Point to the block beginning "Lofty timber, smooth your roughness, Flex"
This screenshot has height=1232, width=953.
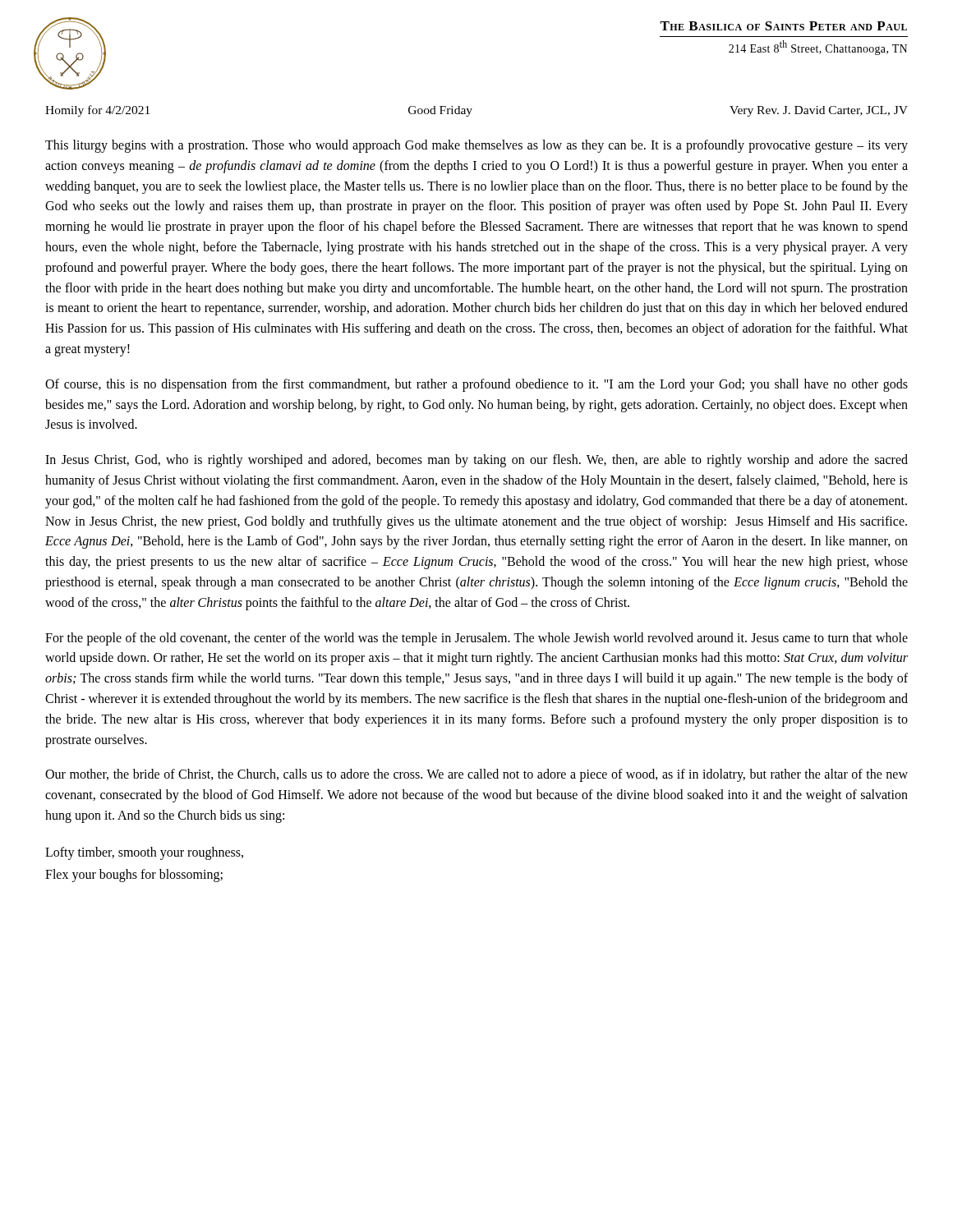(x=145, y=863)
